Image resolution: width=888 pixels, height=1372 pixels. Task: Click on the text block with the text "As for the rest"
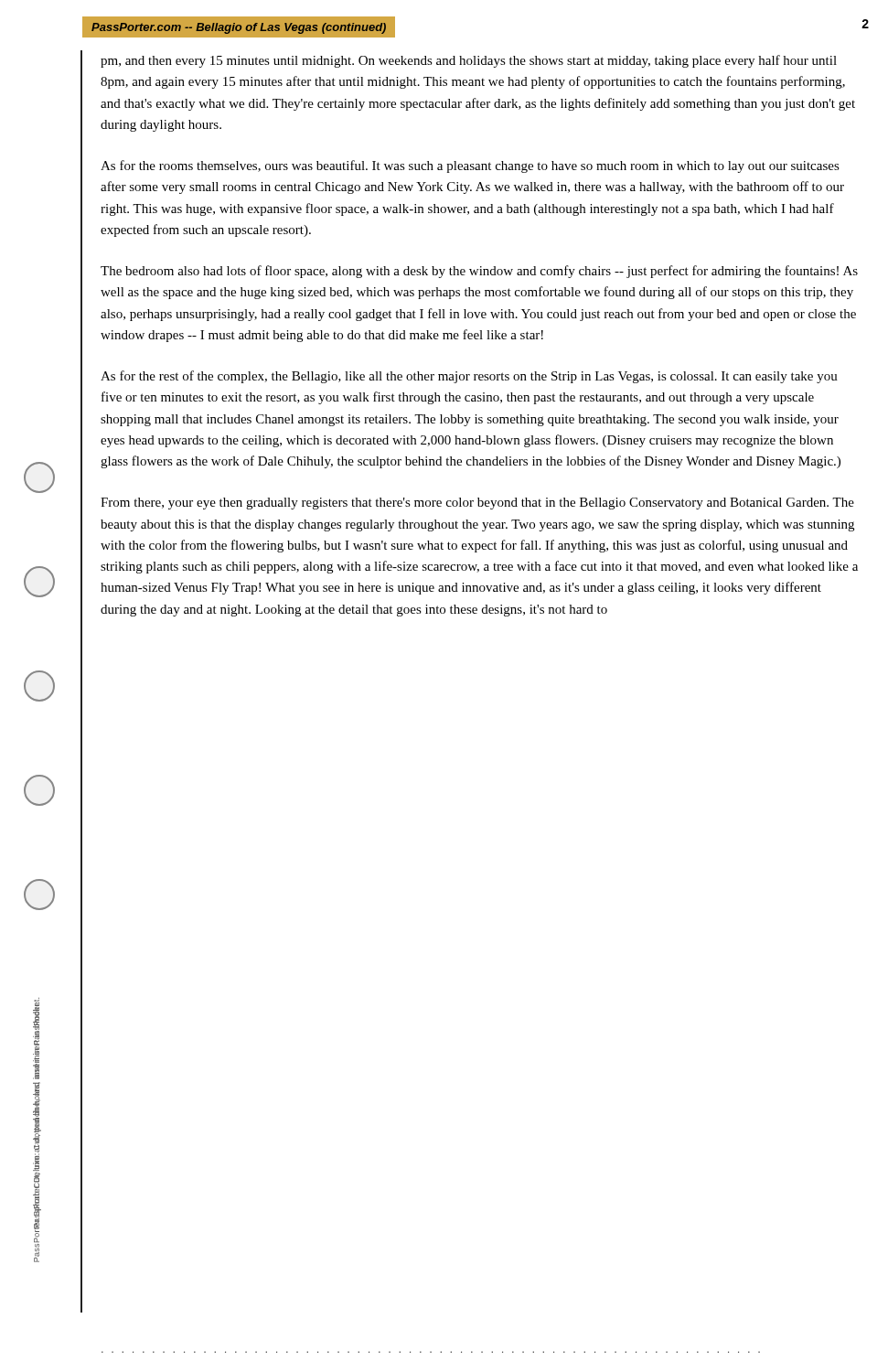(x=471, y=418)
